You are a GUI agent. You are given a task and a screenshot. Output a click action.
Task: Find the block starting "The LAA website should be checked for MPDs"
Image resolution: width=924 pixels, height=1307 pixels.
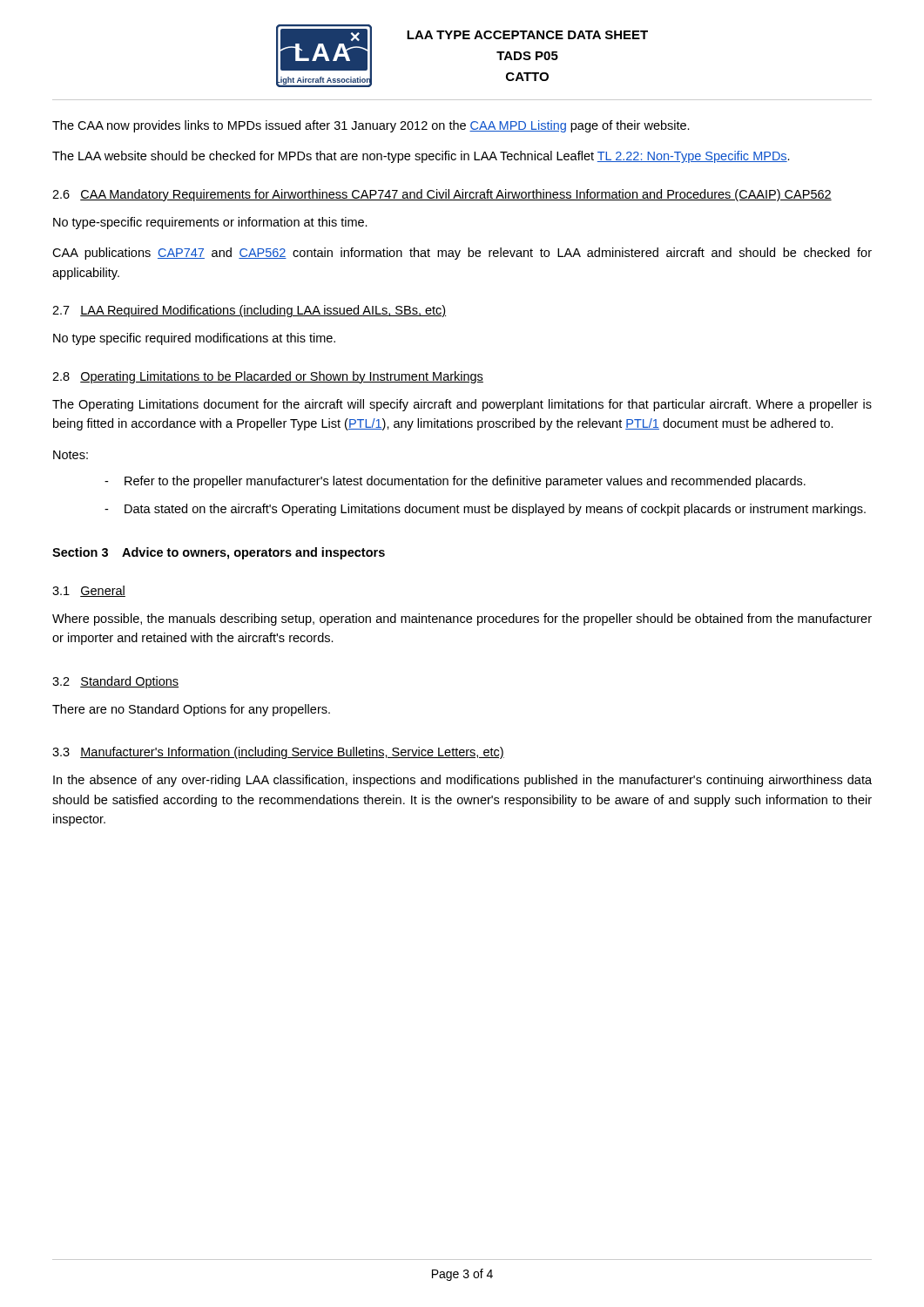[x=421, y=156]
